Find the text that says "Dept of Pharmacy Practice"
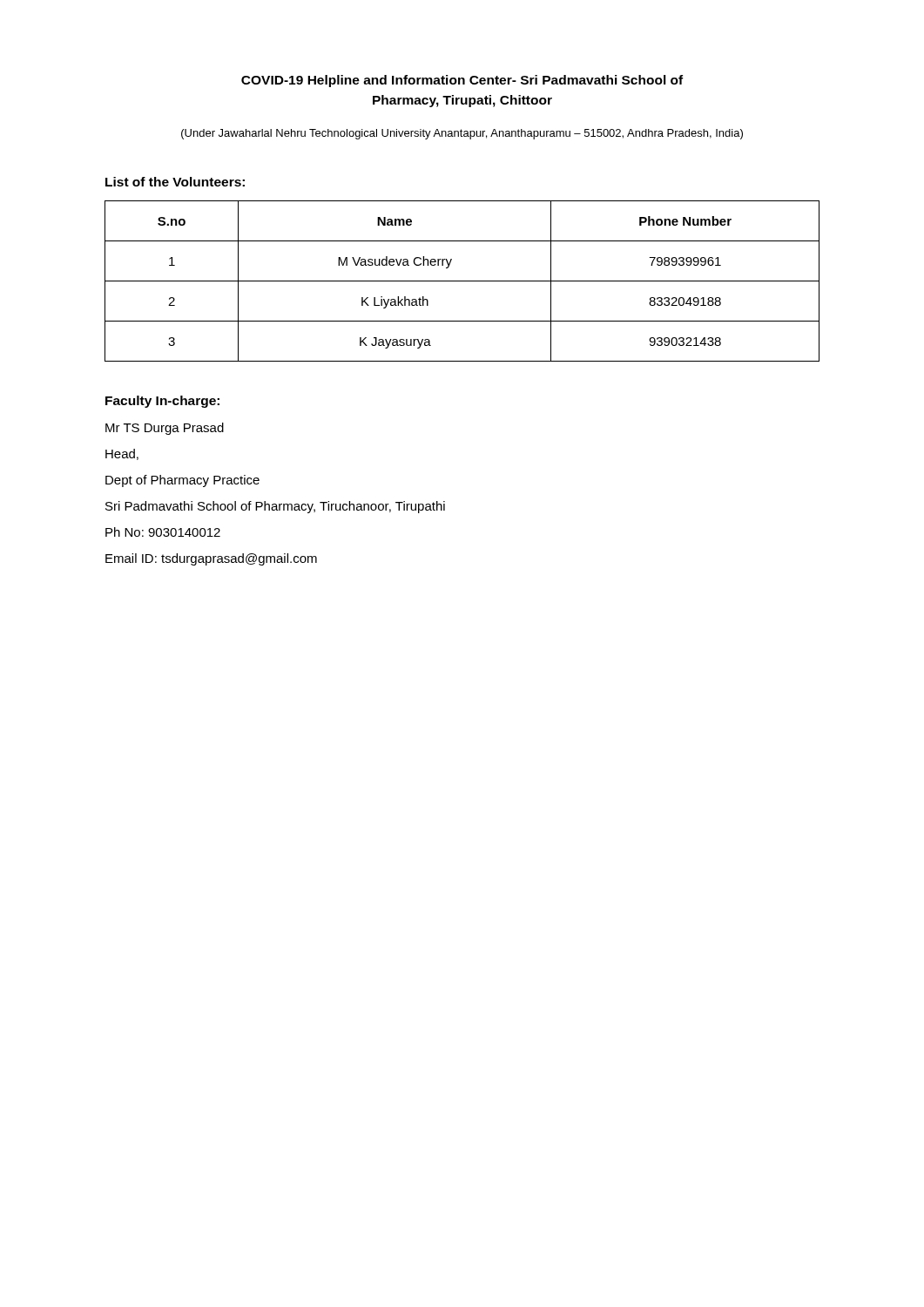The height and width of the screenshot is (1307, 924). [x=182, y=479]
